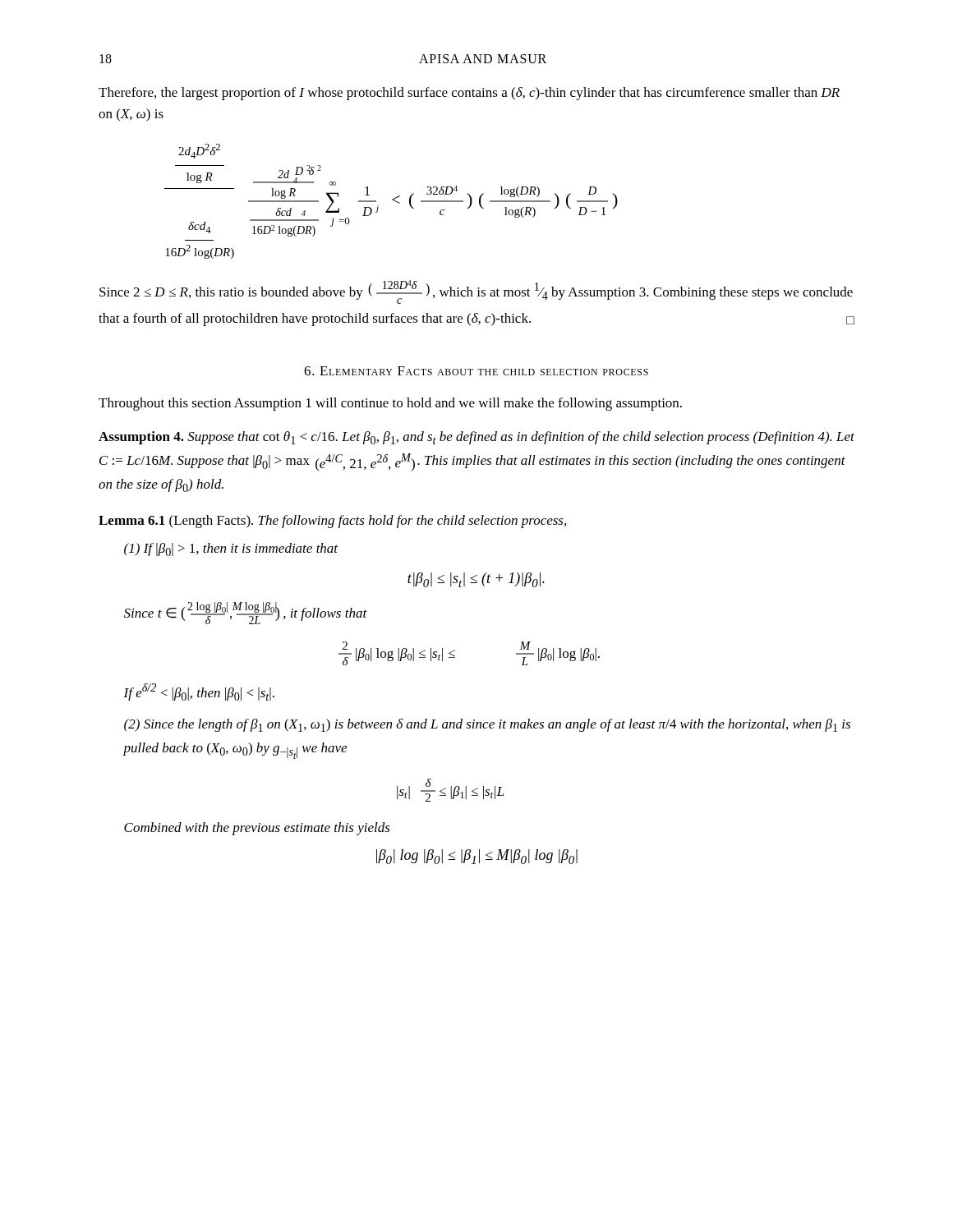Image resolution: width=953 pixels, height=1232 pixels.
Task: Find the section header that reads "6. Elementary Facts about the child"
Action: [x=476, y=371]
